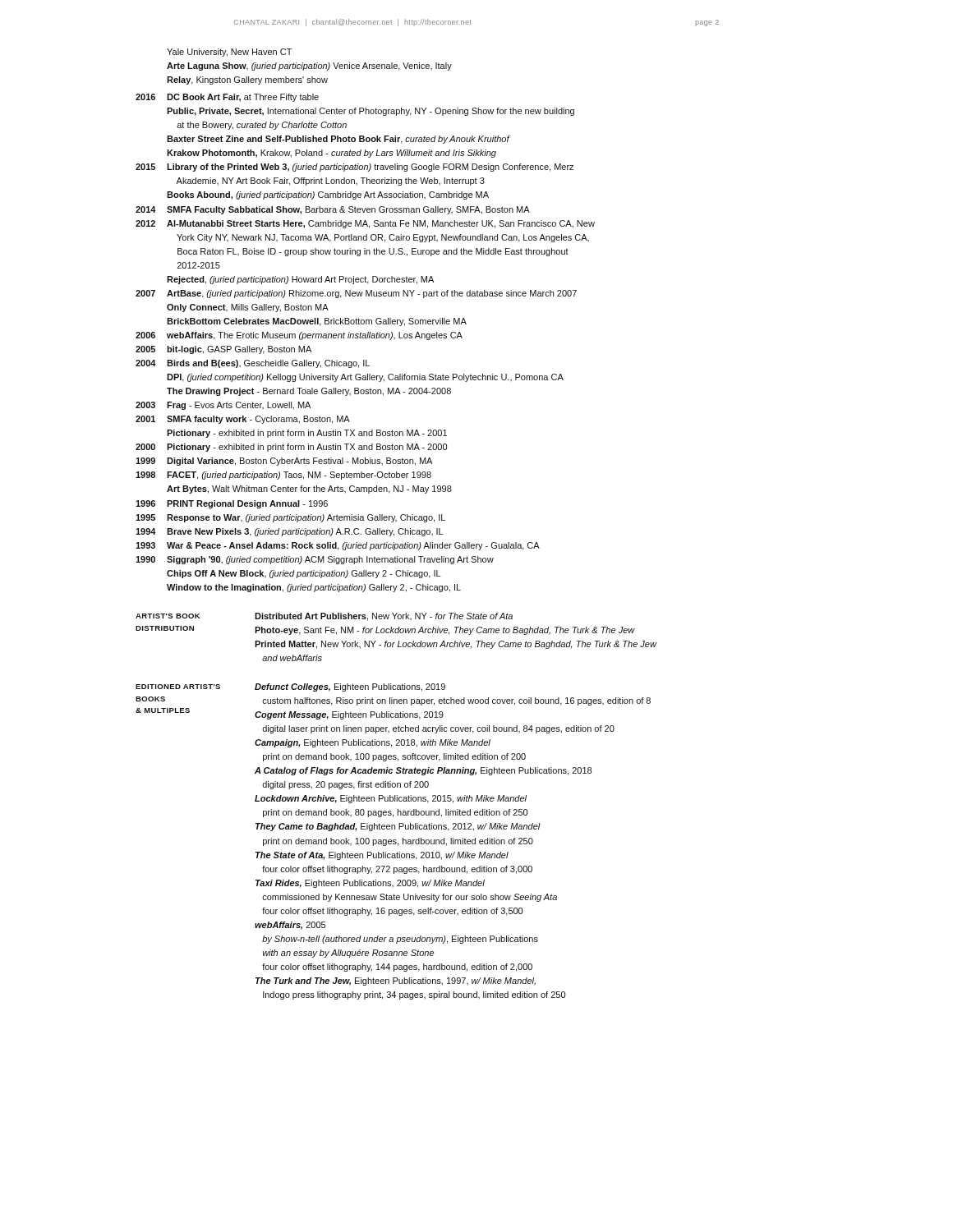953x1232 pixels.
Task: Point to the block beginning "1994 Brave New Pixels"
Action: point(520,531)
